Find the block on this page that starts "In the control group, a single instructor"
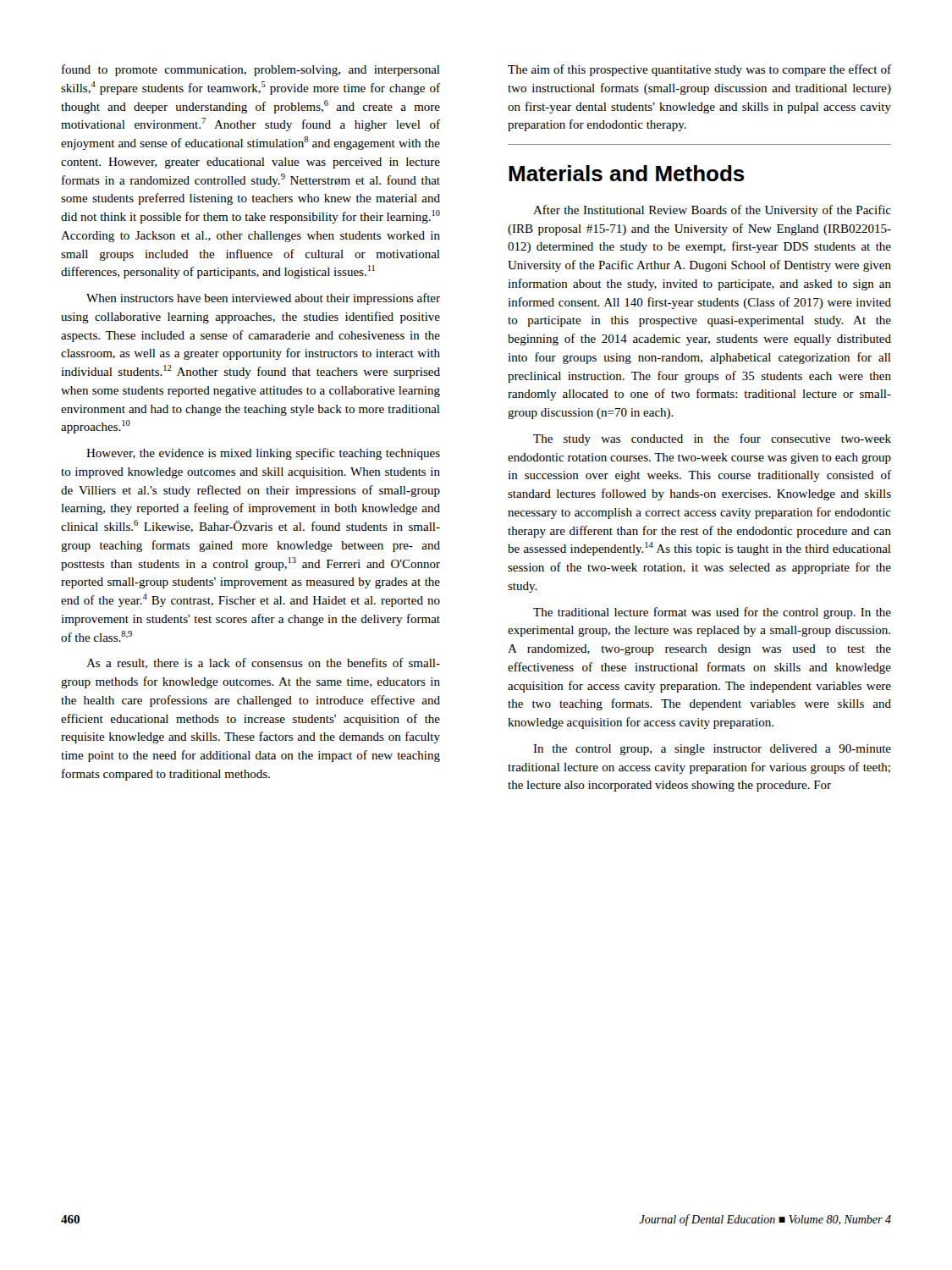The width and height of the screenshot is (952, 1270). pos(699,768)
